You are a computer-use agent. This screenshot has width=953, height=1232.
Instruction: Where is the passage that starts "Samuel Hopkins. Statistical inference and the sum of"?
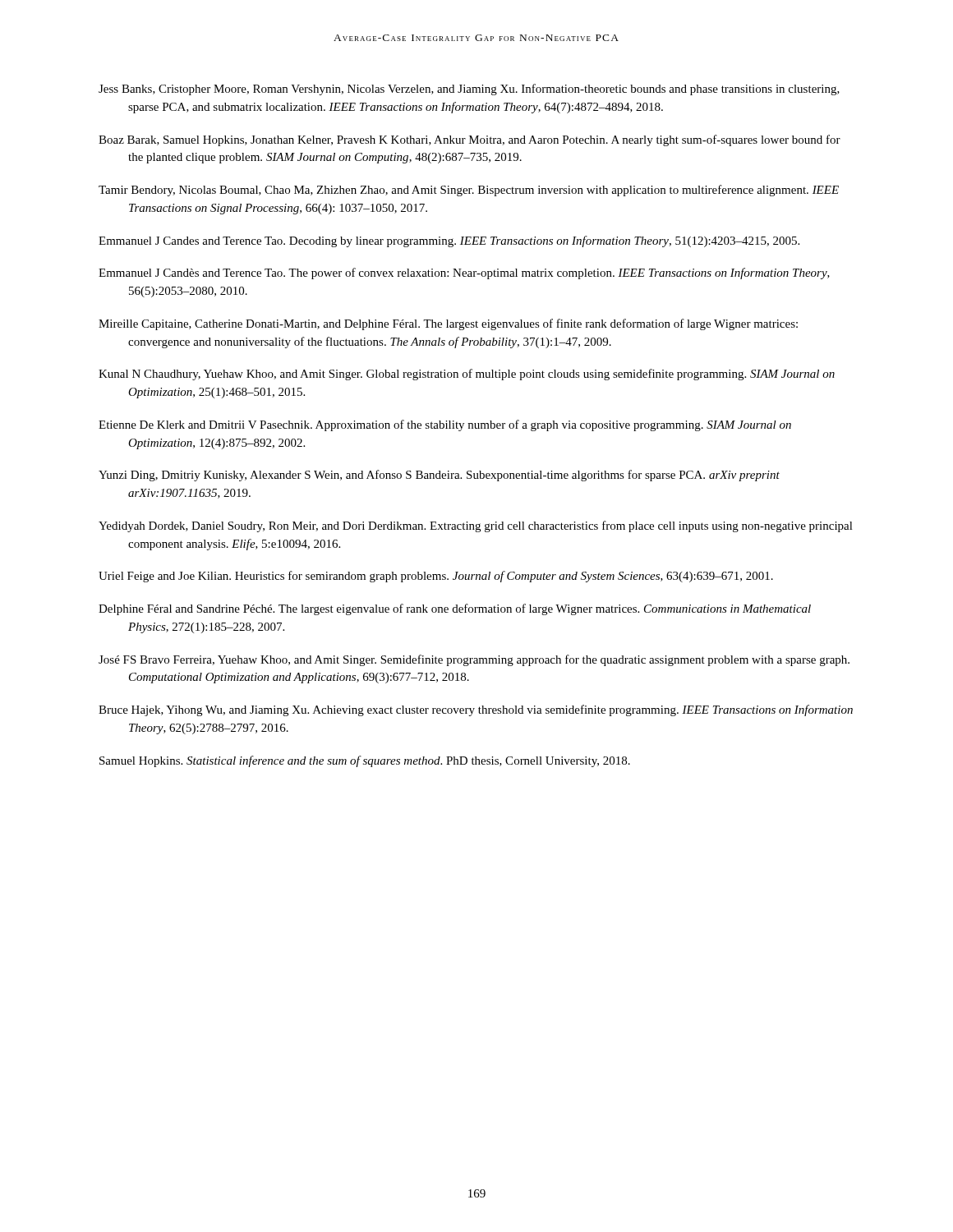[365, 760]
